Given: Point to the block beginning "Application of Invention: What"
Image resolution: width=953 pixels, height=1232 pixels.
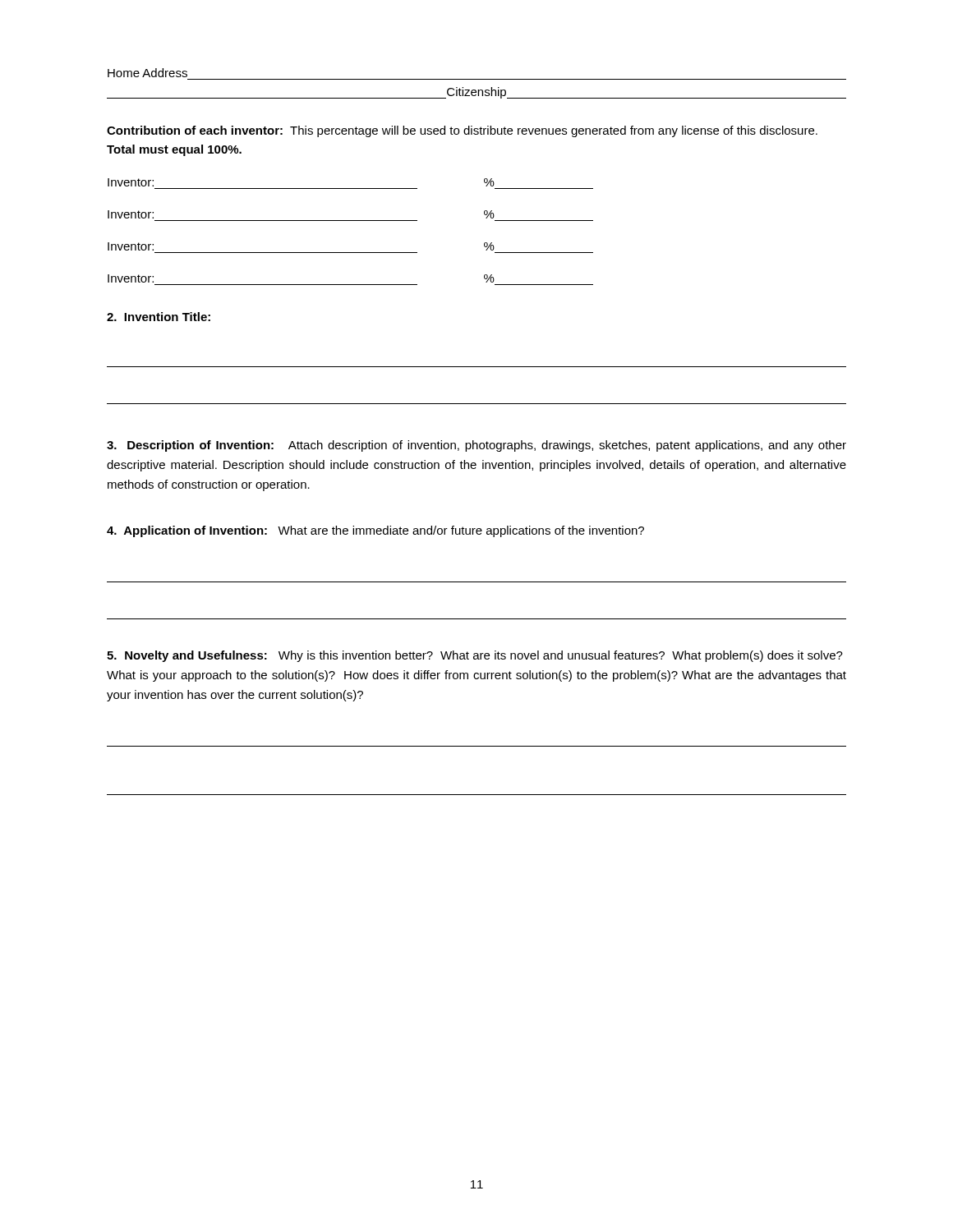Looking at the screenshot, I should 376,530.
